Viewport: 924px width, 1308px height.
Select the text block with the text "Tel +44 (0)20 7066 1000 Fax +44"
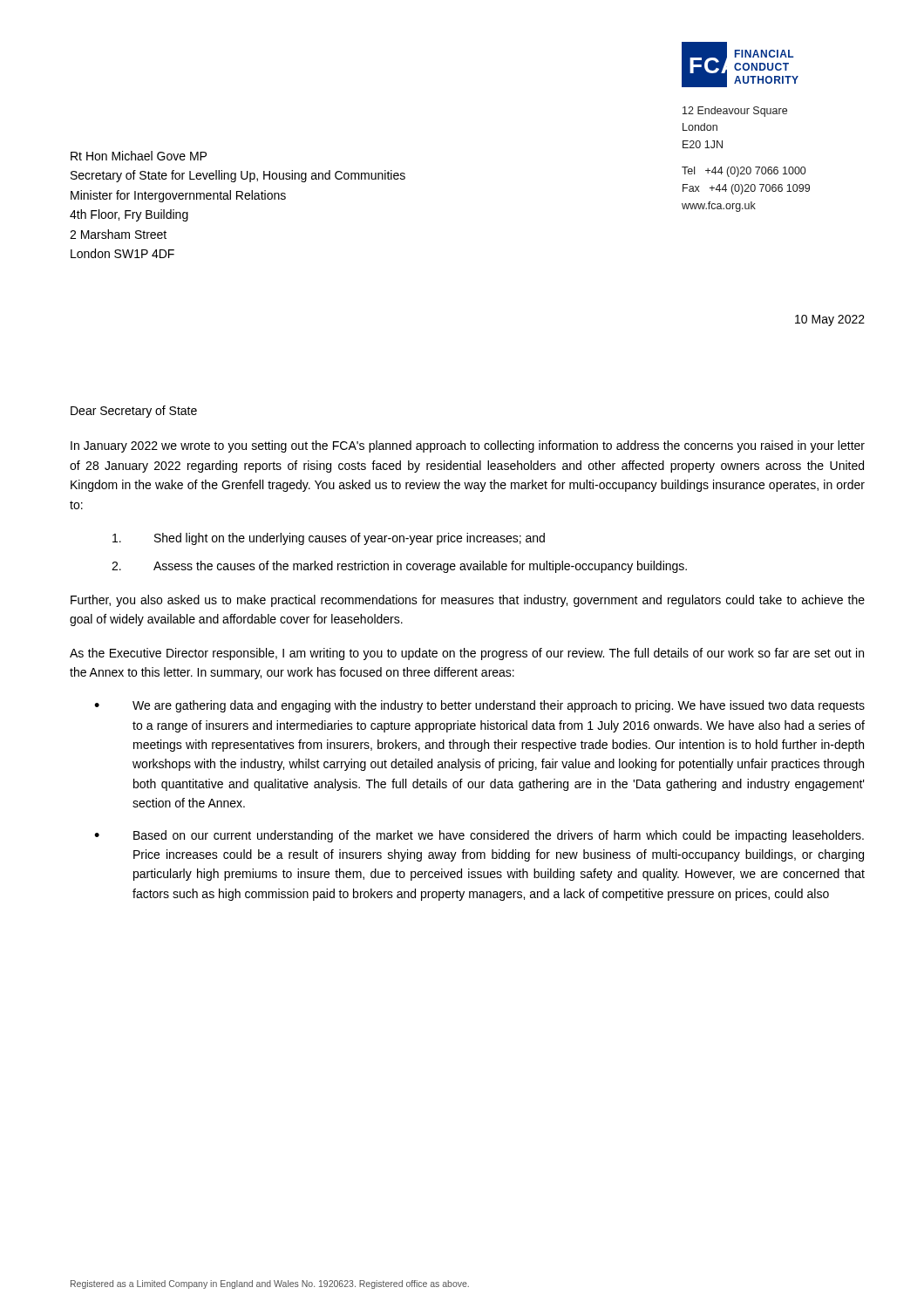(746, 188)
